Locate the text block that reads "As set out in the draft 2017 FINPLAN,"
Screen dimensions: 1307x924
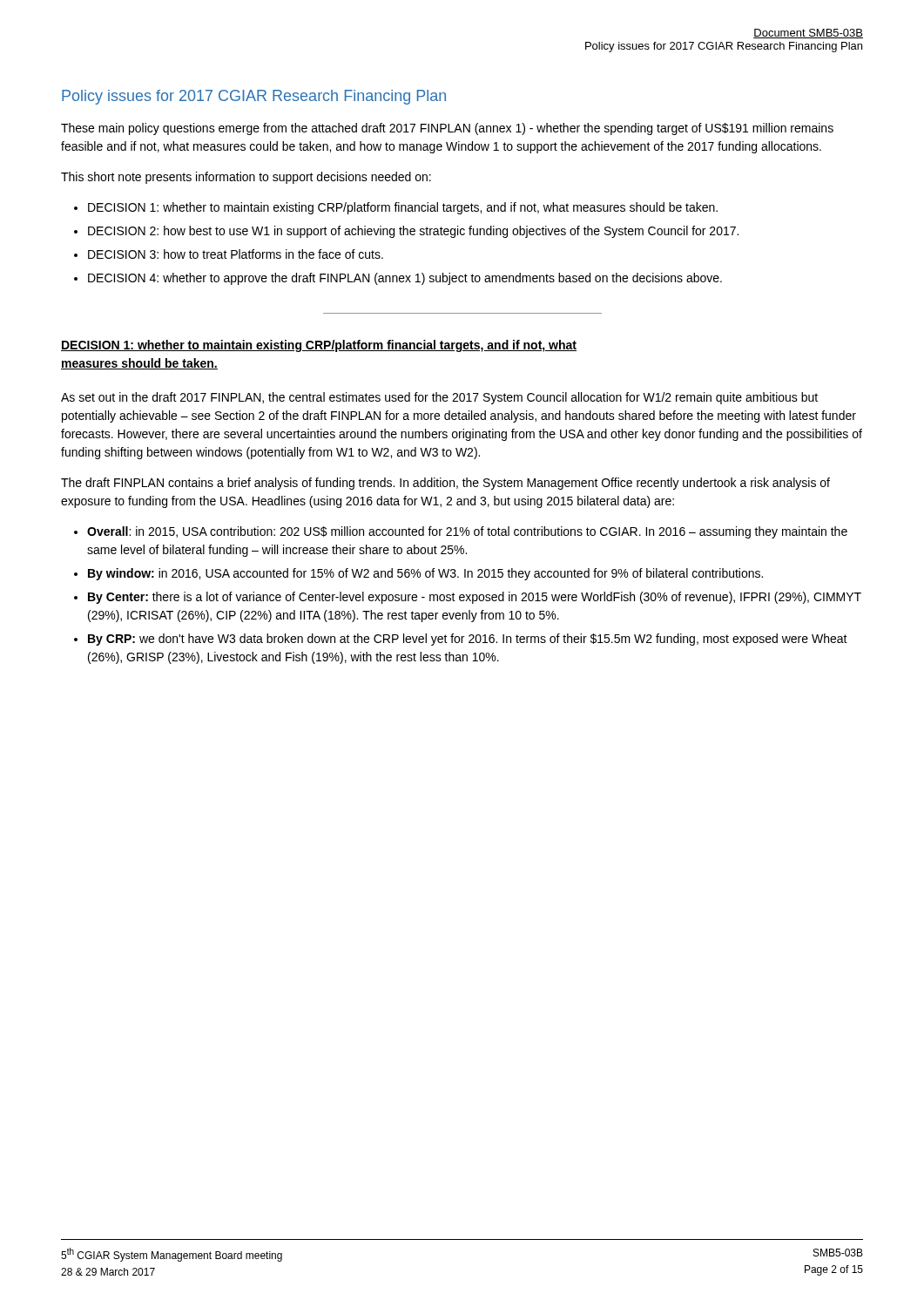click(x=461, y=425)
